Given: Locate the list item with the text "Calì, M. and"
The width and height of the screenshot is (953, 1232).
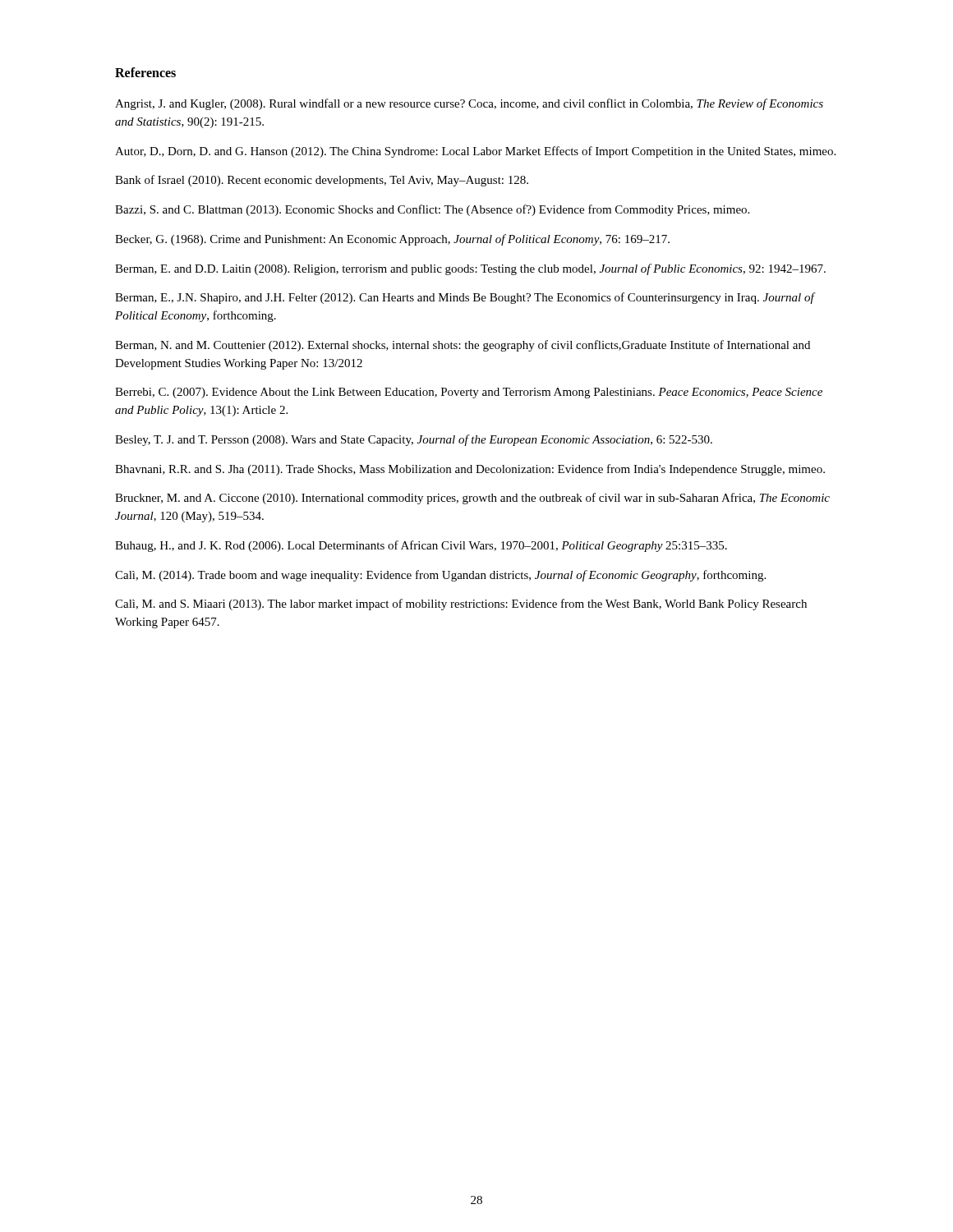Looking at the screenshot, I should tap(461, 613).
